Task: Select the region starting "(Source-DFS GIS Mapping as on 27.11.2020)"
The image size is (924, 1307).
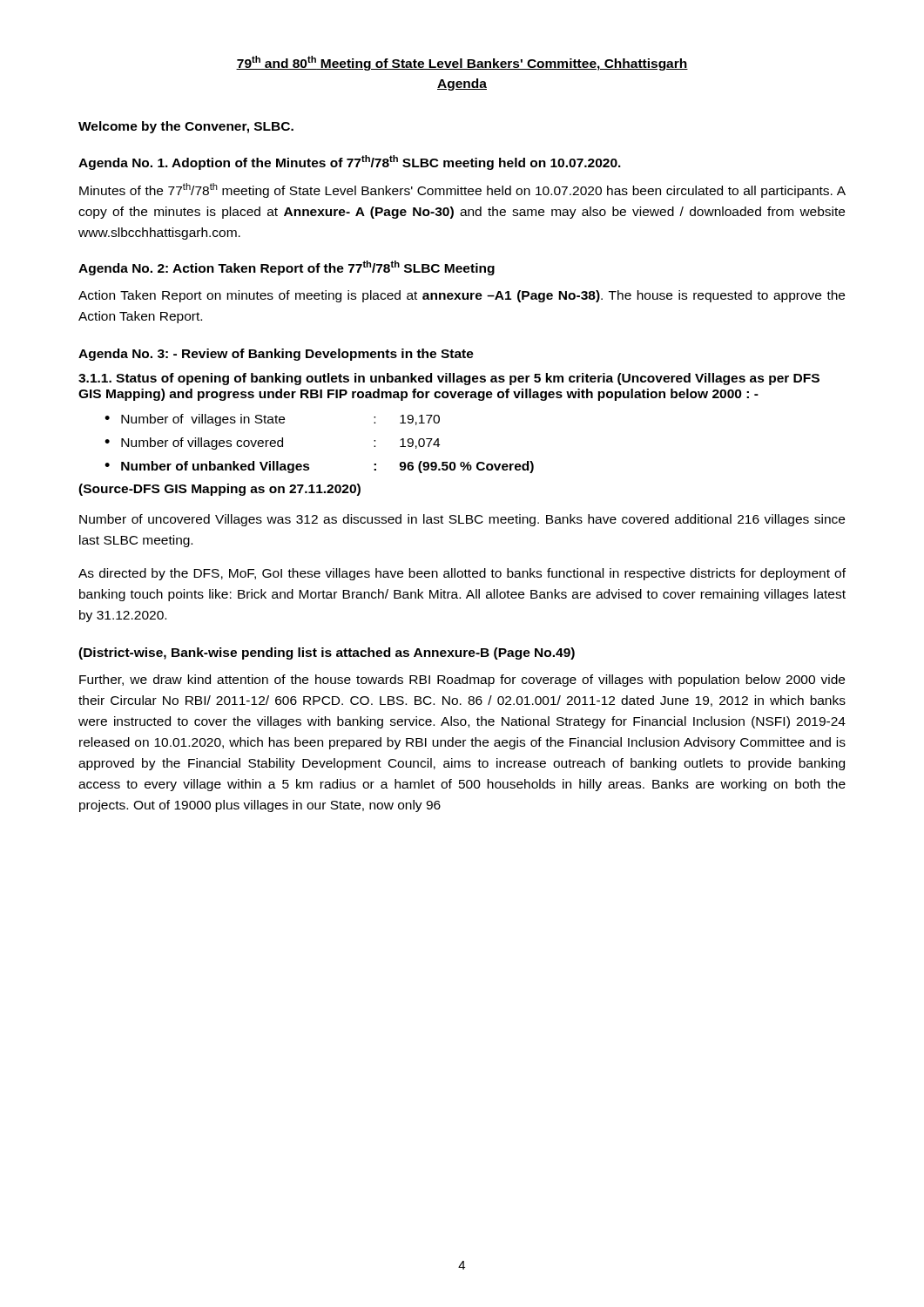Action: point(220,489)
